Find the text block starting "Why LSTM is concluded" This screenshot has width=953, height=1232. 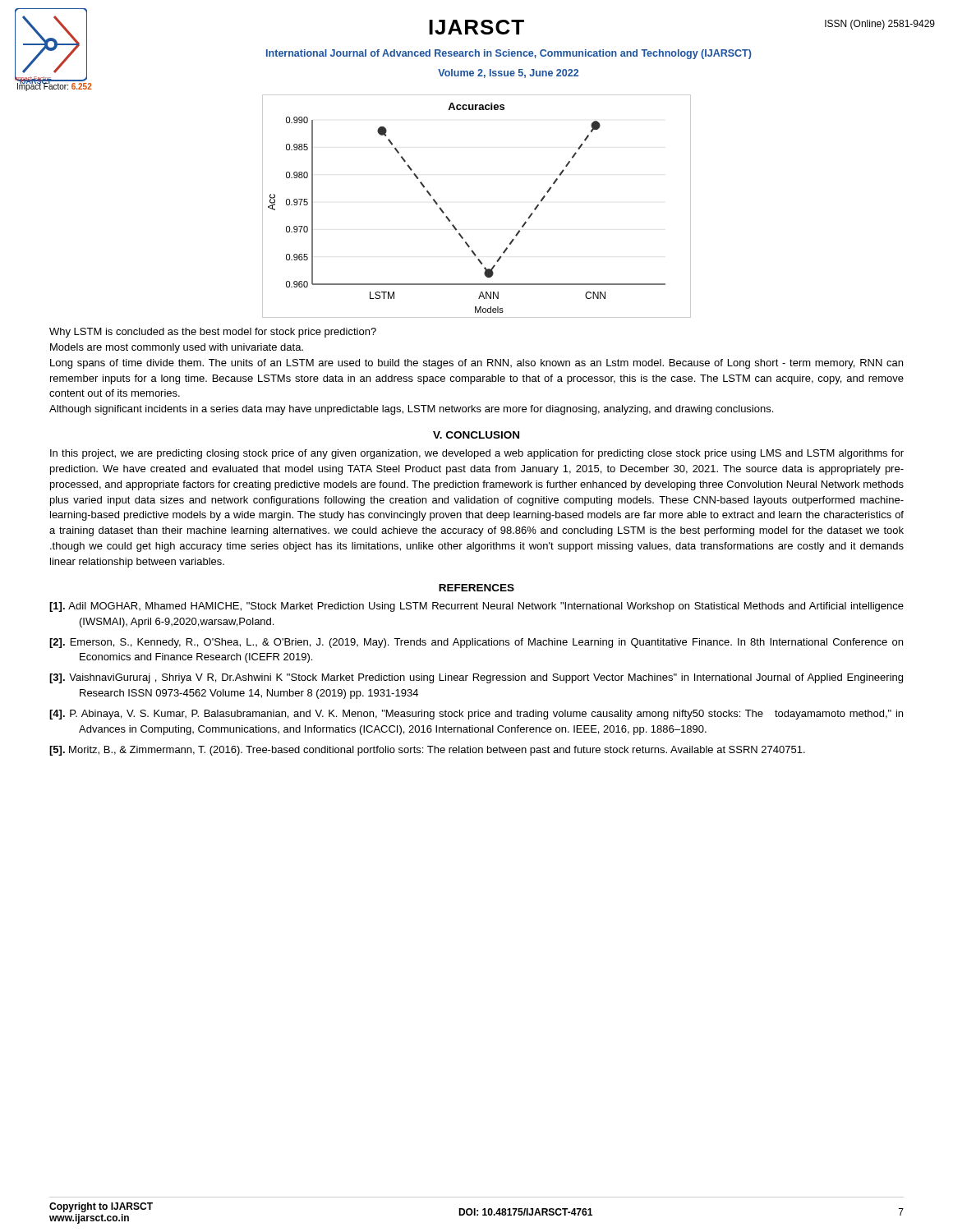[476, 370]
